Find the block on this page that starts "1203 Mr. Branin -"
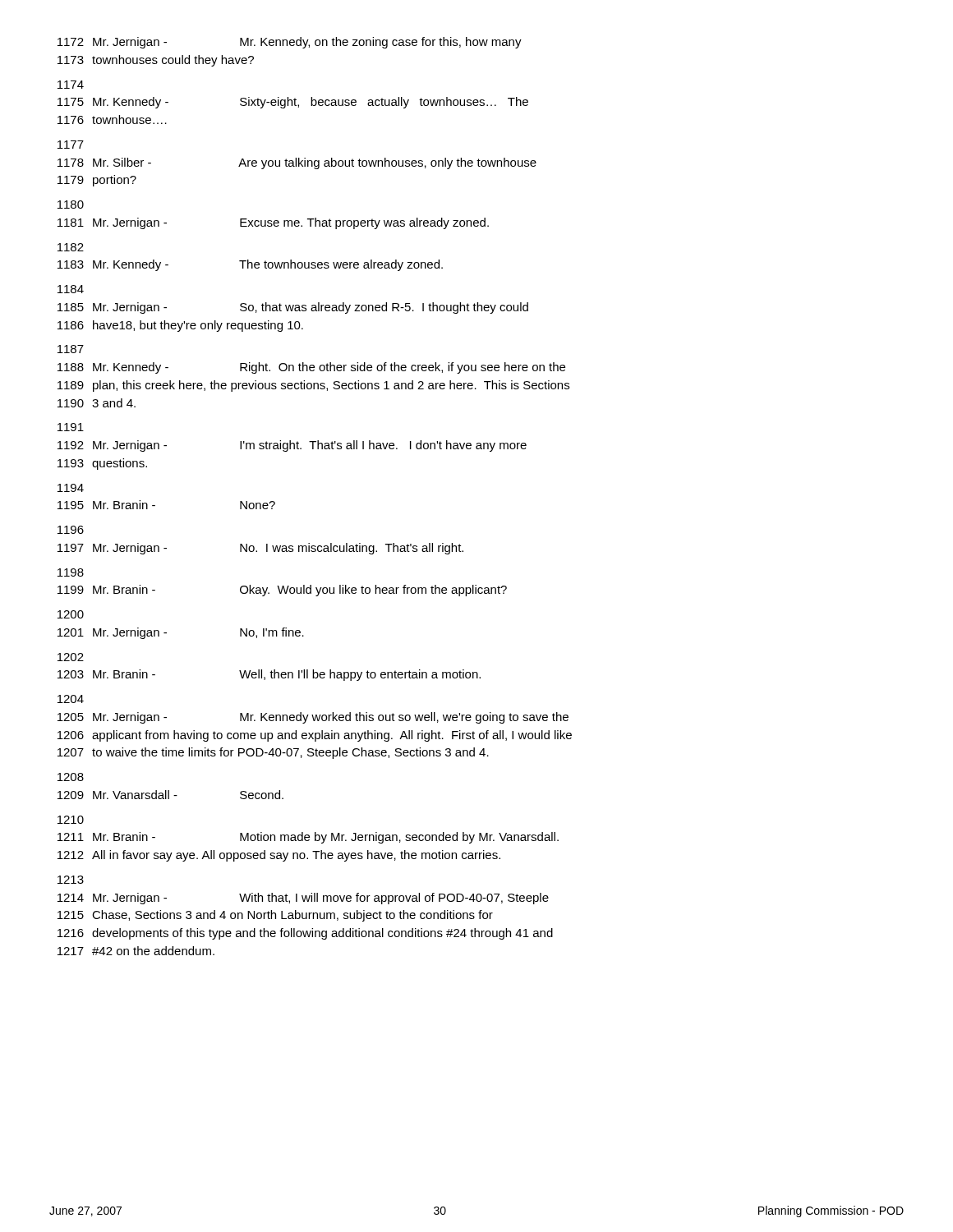 pos(476,674)
